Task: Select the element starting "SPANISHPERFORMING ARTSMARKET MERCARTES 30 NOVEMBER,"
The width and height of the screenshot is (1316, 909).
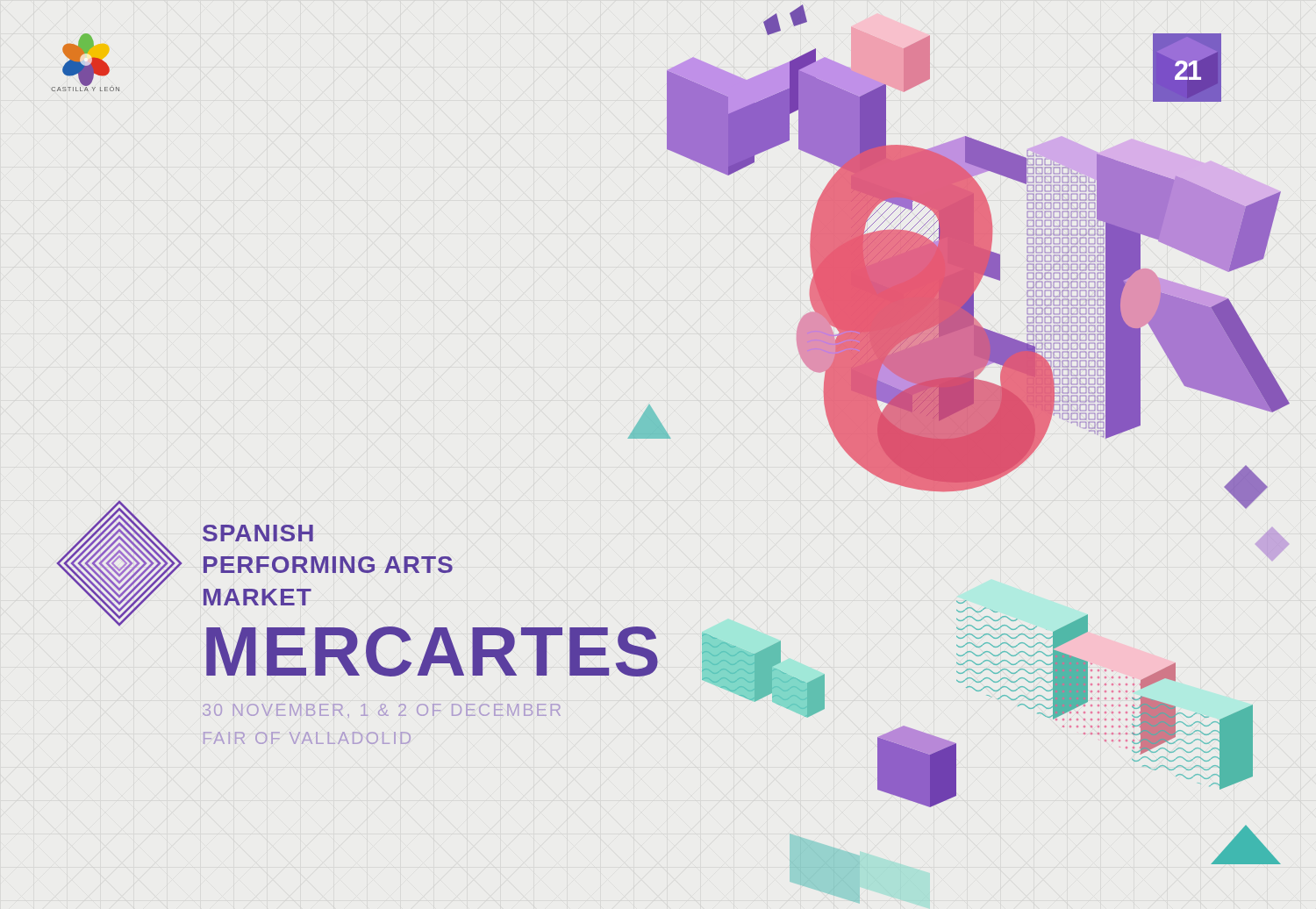Action: pos(432,635)
